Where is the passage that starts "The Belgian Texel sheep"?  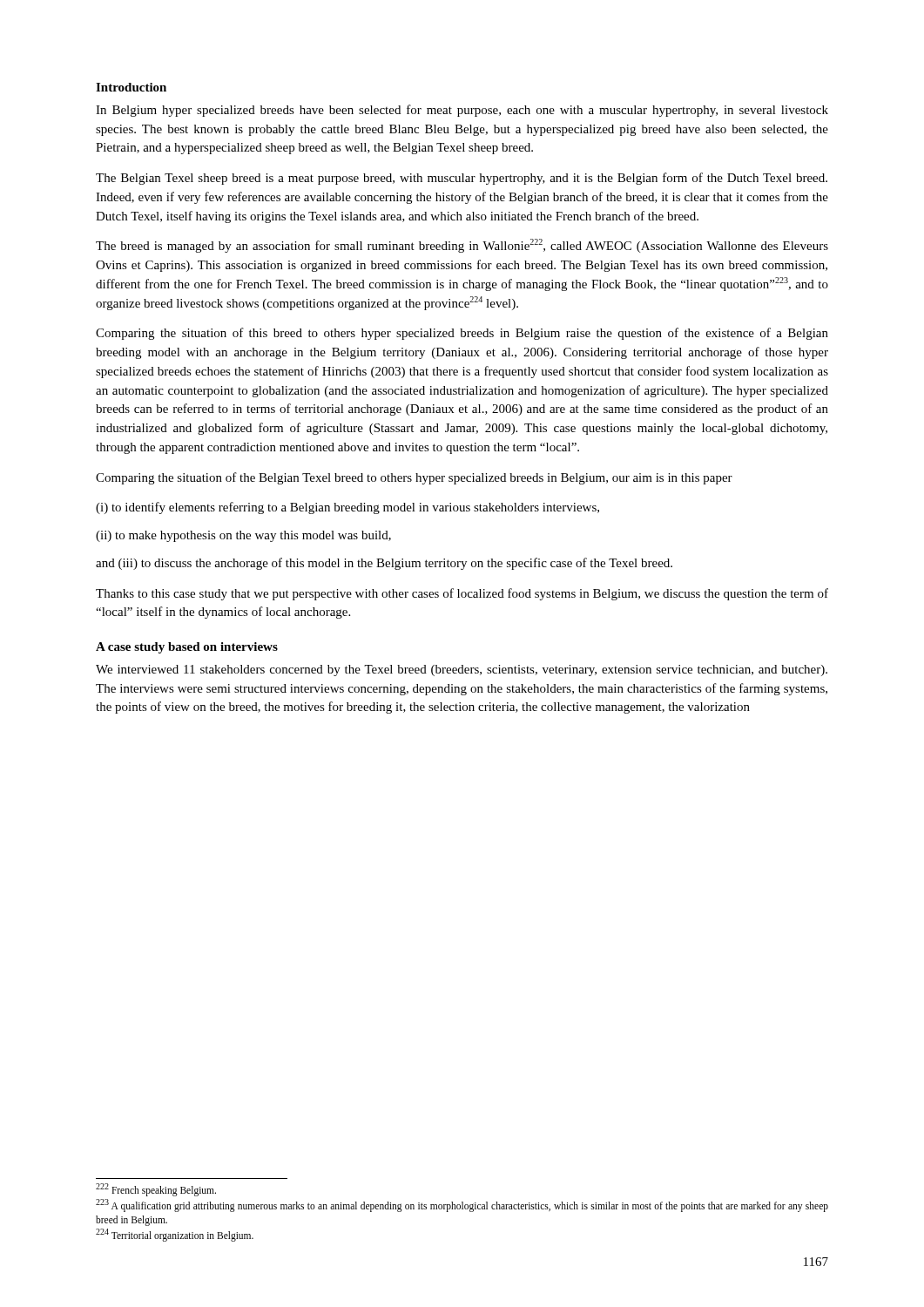tap(462, 197)
